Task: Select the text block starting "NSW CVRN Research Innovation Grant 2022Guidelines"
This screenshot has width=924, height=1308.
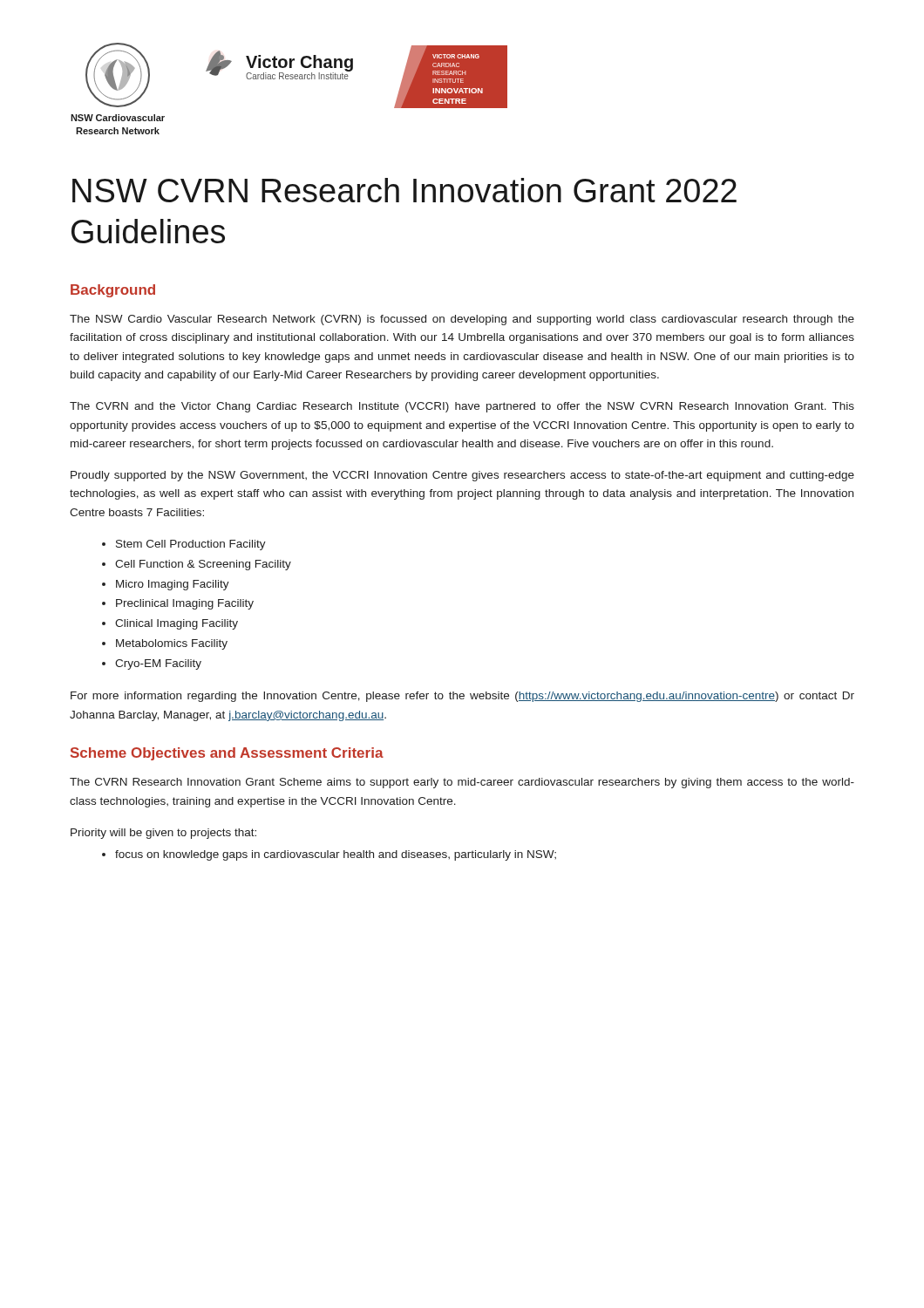Action: click(x=404, y=211)
